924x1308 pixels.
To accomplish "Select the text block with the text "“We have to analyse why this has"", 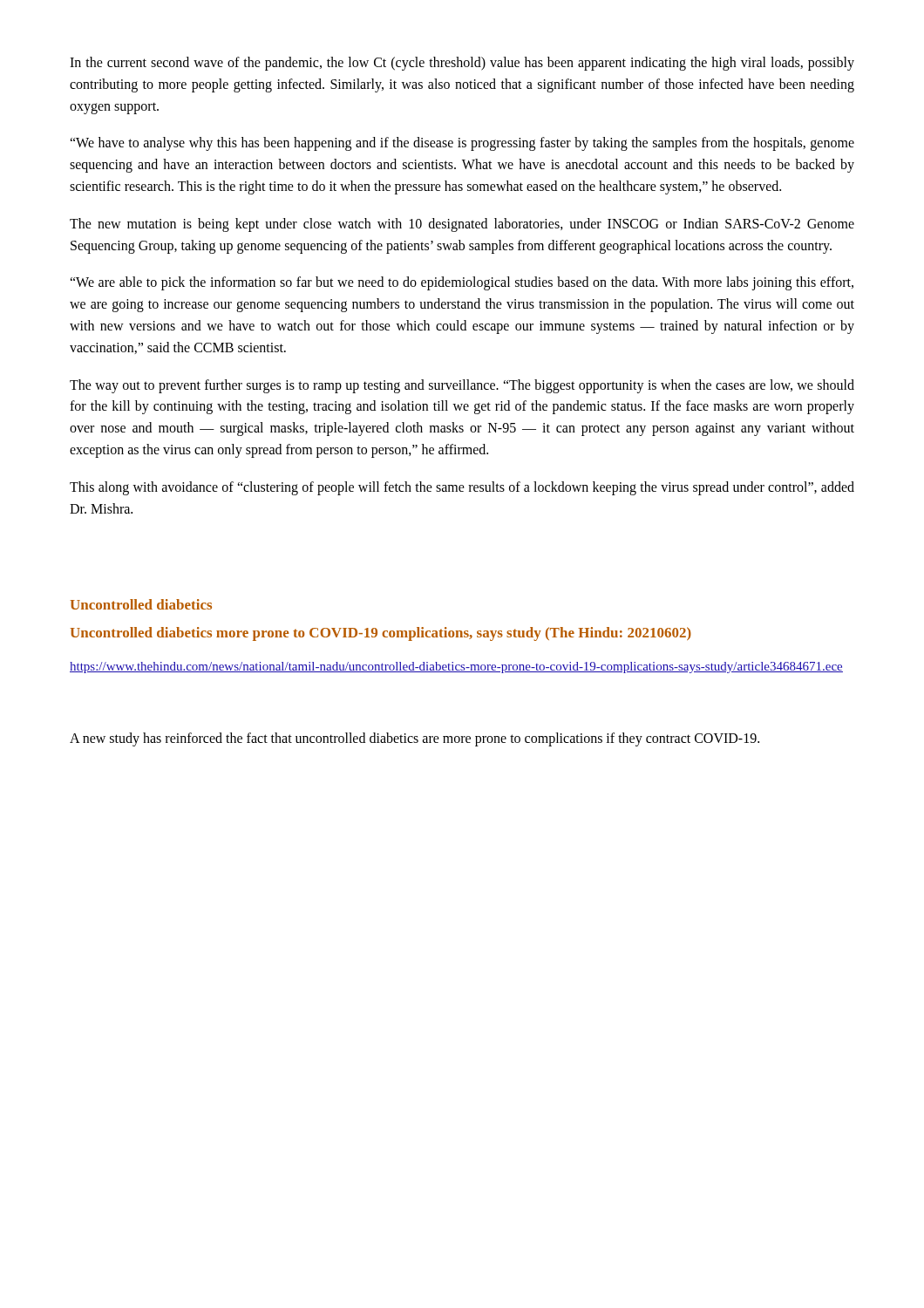I will tap(462, 165).
